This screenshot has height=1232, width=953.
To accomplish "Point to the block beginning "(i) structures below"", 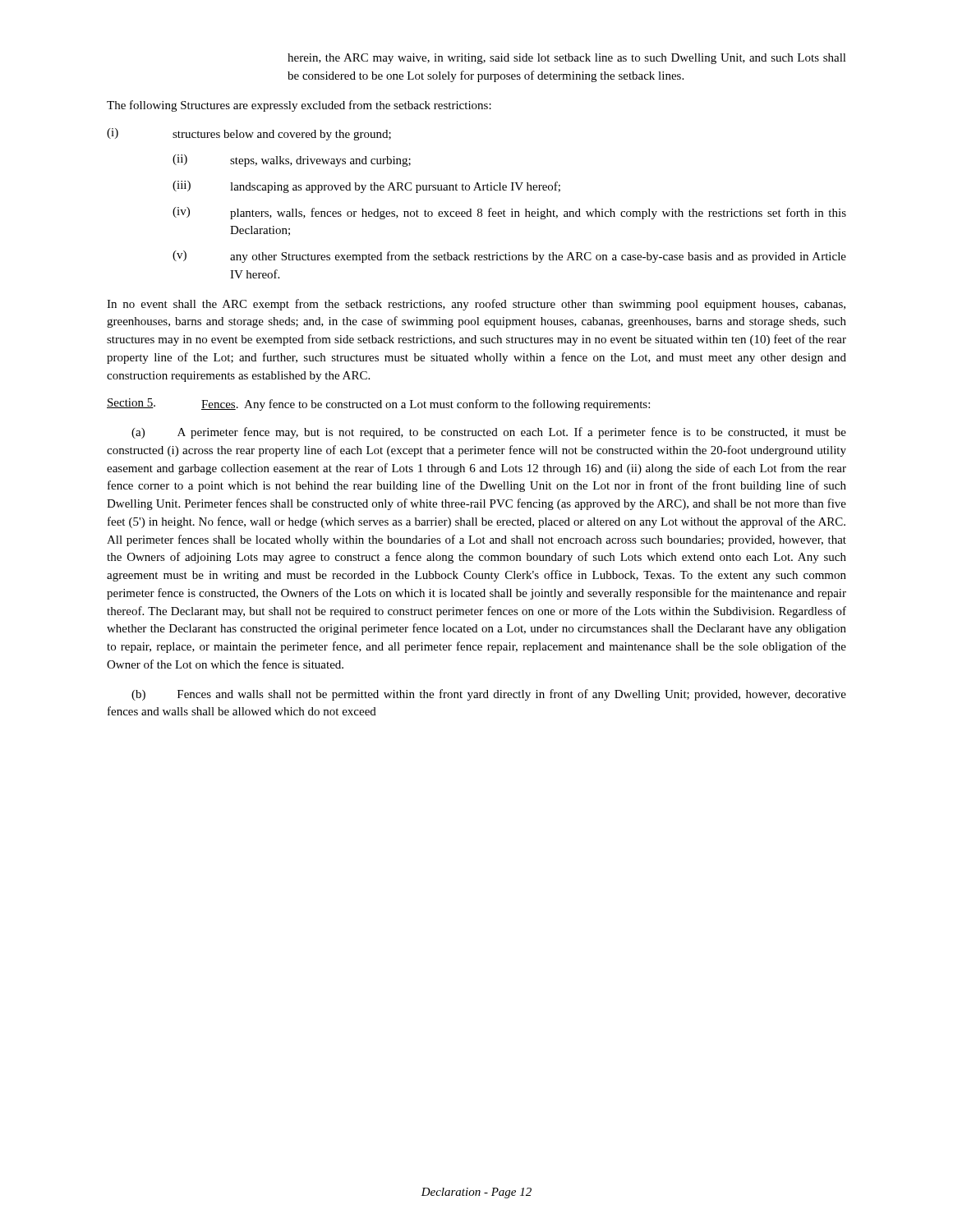I will 249,134.
